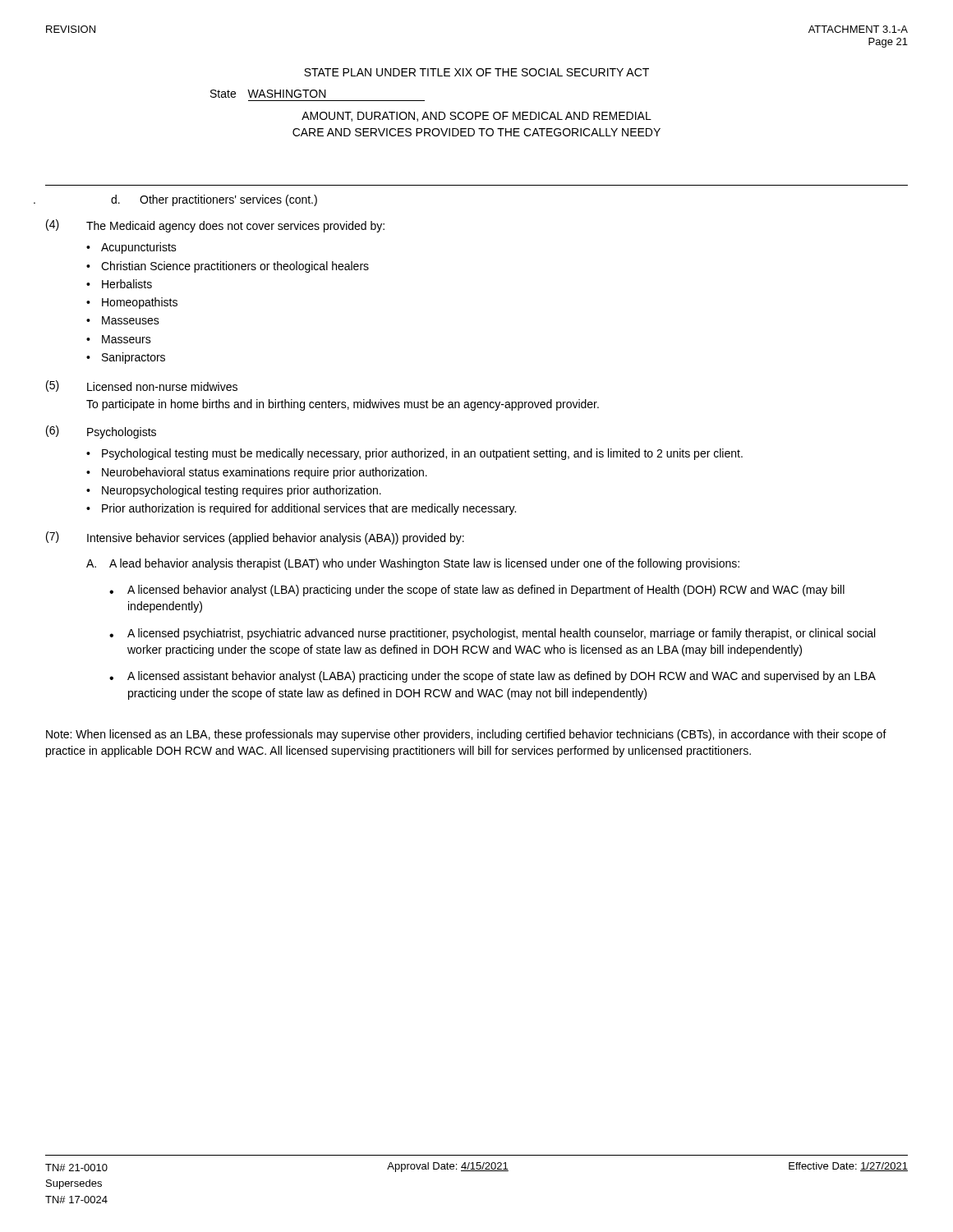Navigate to the text block starting "AMOUNT, DURATION, AND SCOPE OF MEDICAL AND"
Screen dimensions: 1232x953
[476, 124]
